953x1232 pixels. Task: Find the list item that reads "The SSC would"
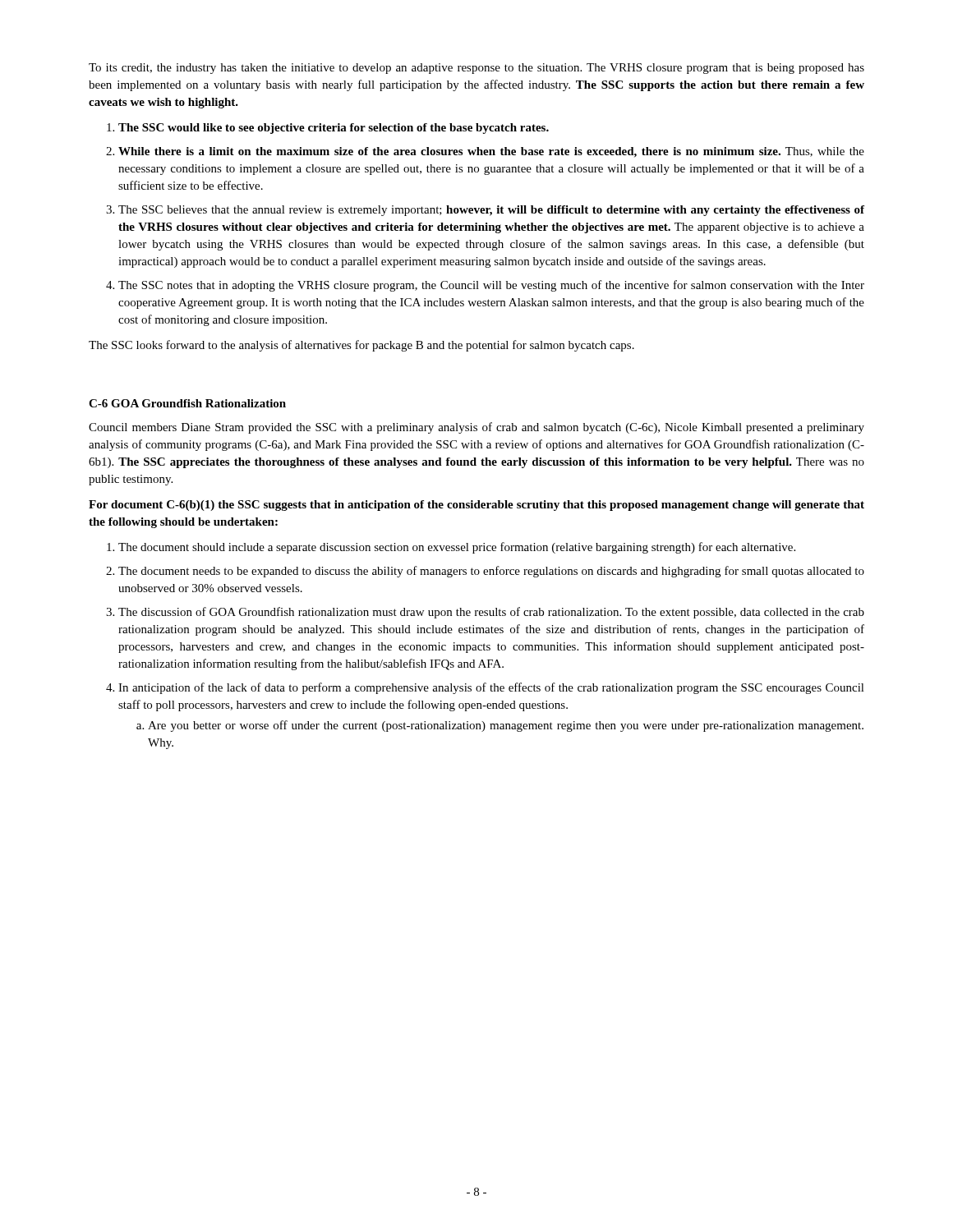(x=334, y=127)
